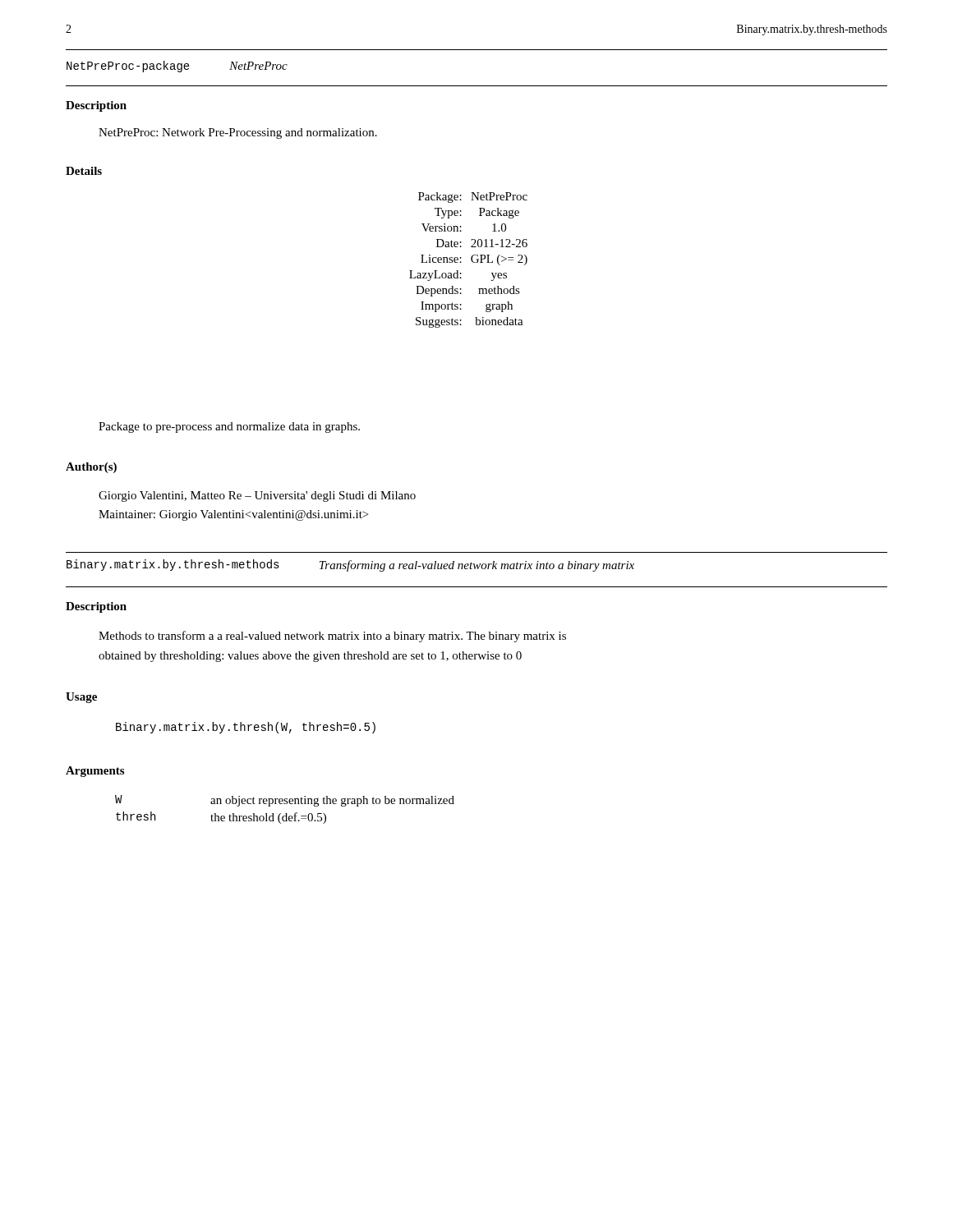The image size is (953, 1232).
Task: Click on the element starting "Methods to transform a a real-valued network matrix"
Action: pyautogui.click(x=493, y=646)
